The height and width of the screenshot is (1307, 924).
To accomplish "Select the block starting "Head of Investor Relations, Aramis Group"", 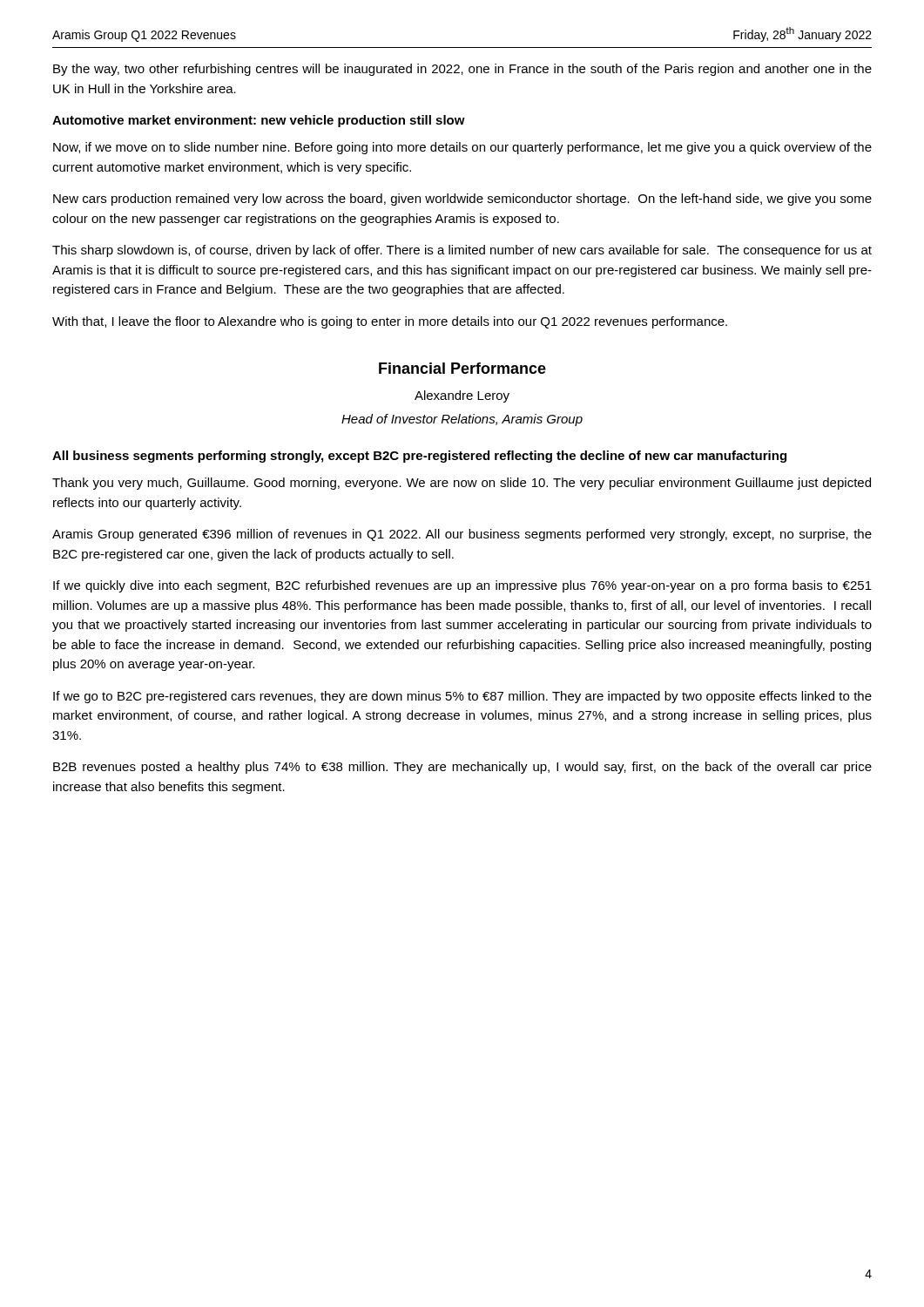I will 462,419.
